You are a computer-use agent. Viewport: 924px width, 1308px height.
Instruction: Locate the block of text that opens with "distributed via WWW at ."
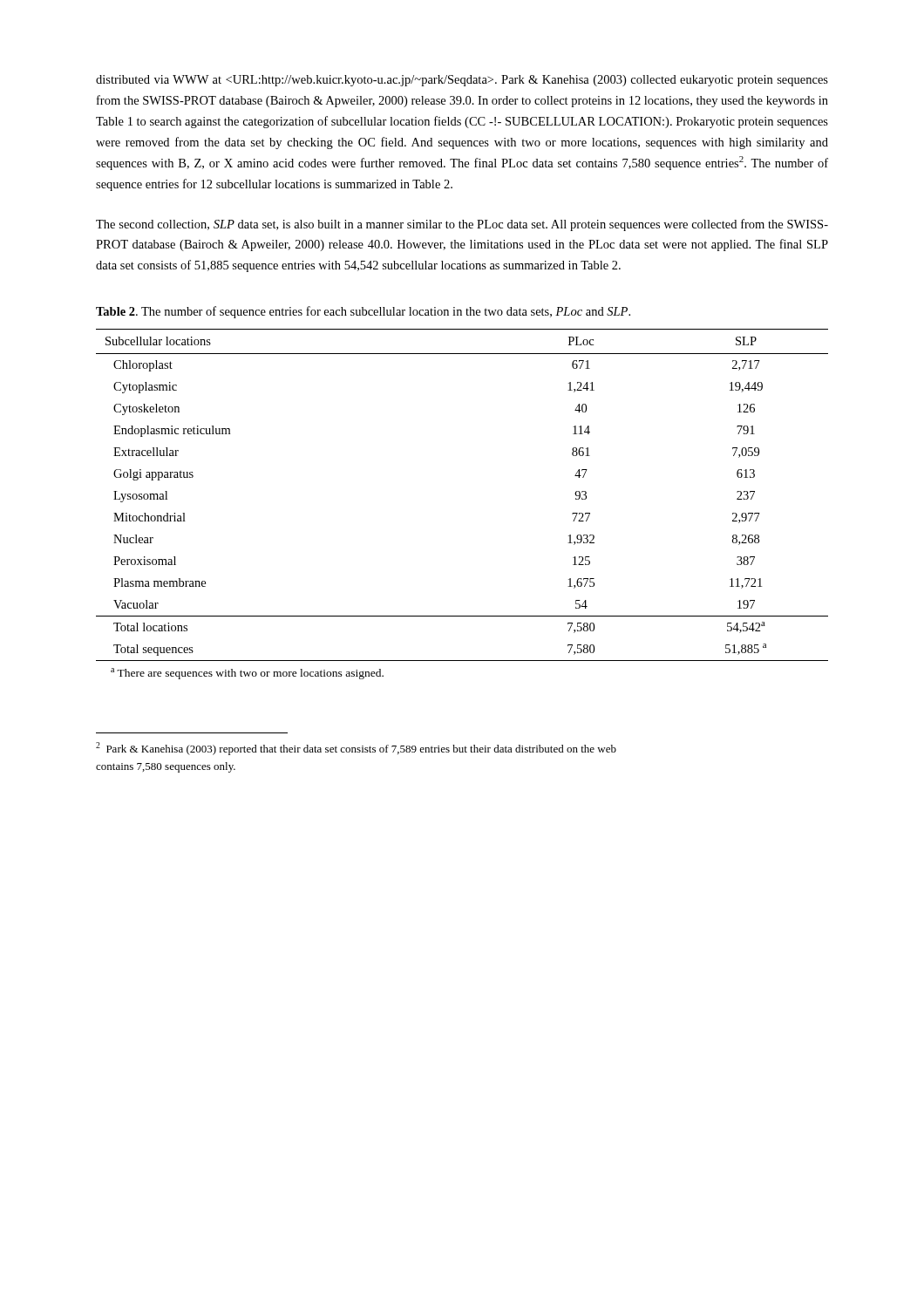(x=462, y=131)
